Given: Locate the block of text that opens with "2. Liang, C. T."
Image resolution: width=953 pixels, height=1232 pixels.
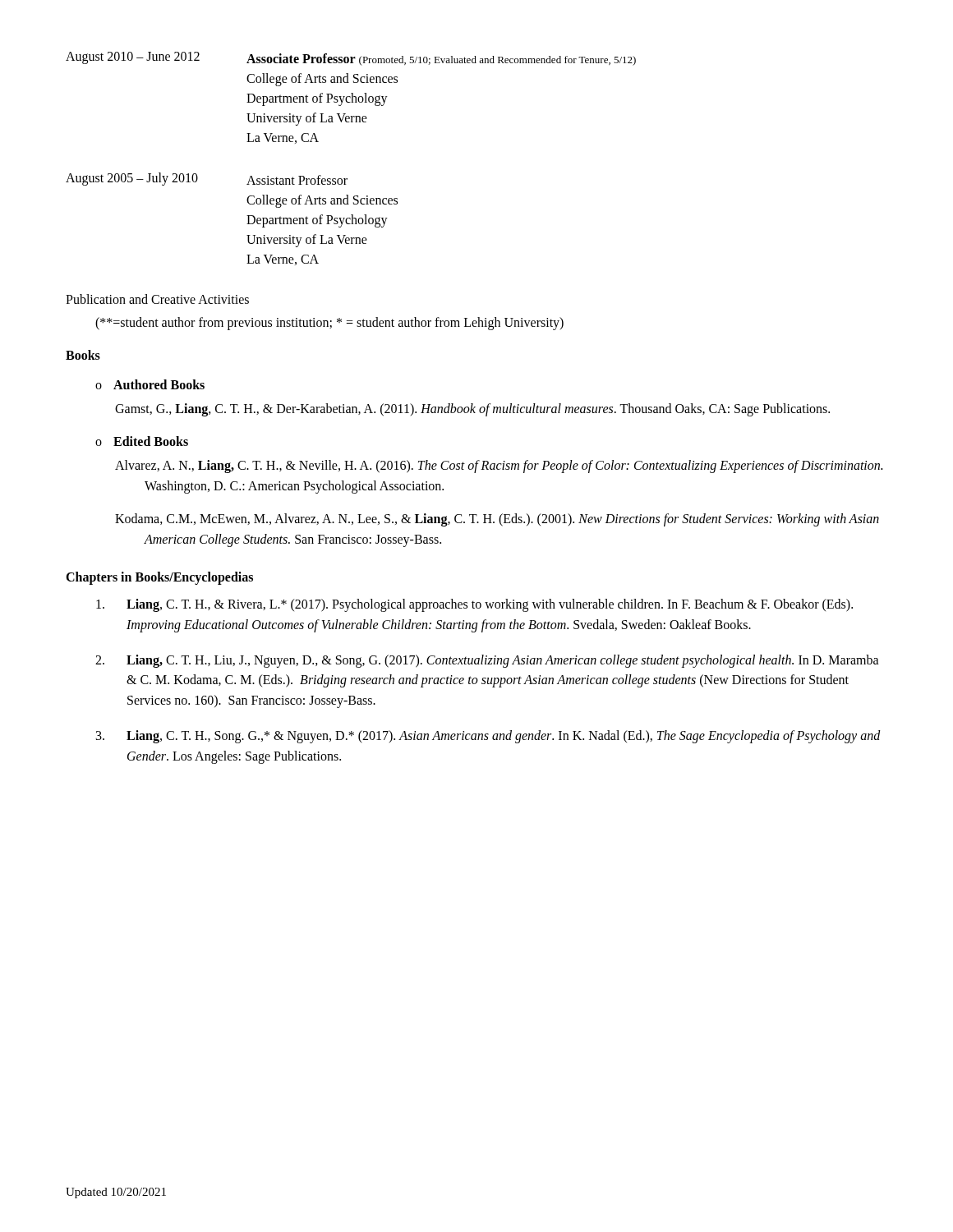Looking at the screenshot, I should point(491,681).
